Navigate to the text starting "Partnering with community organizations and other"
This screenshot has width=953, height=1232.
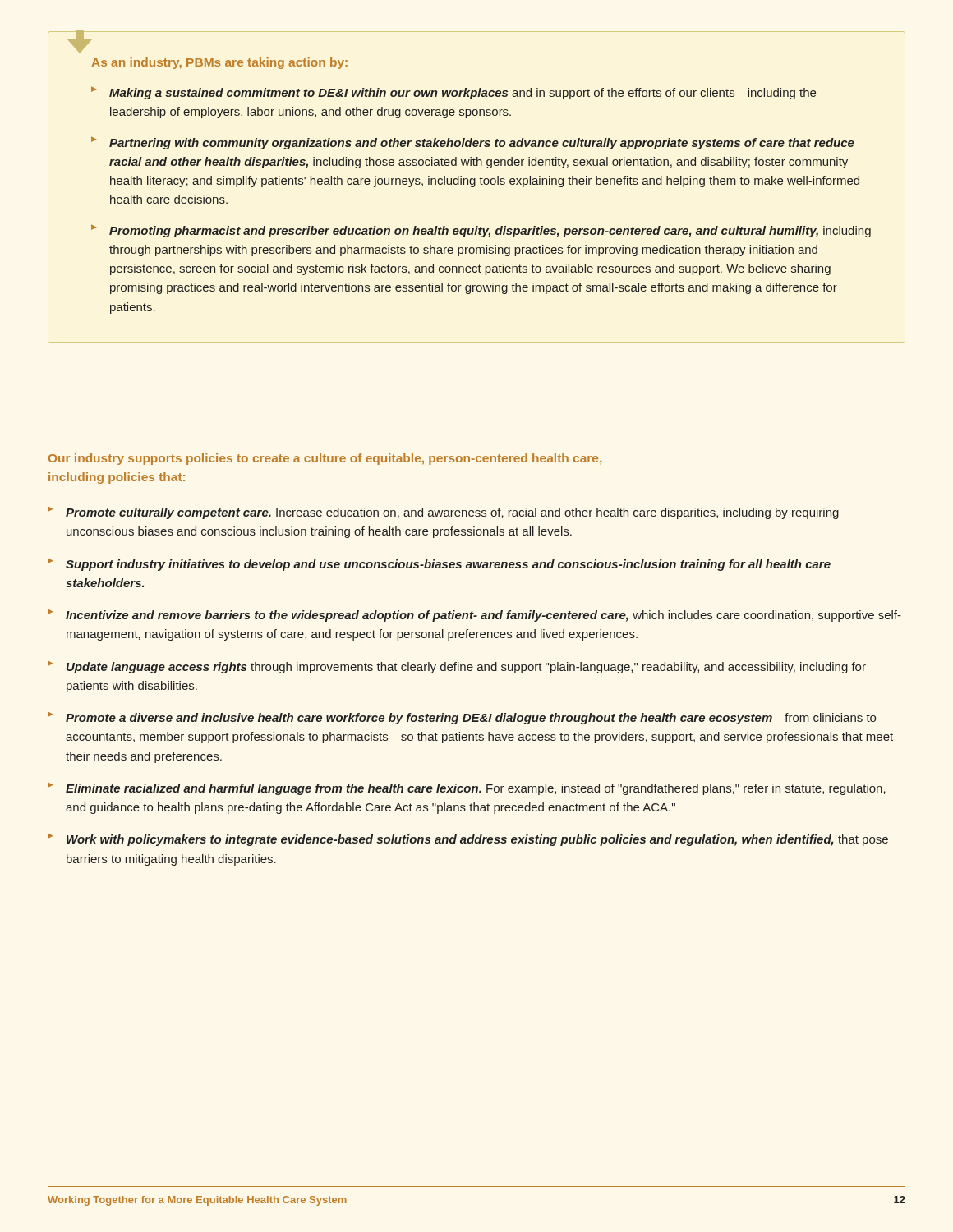[x=485, y=171]
